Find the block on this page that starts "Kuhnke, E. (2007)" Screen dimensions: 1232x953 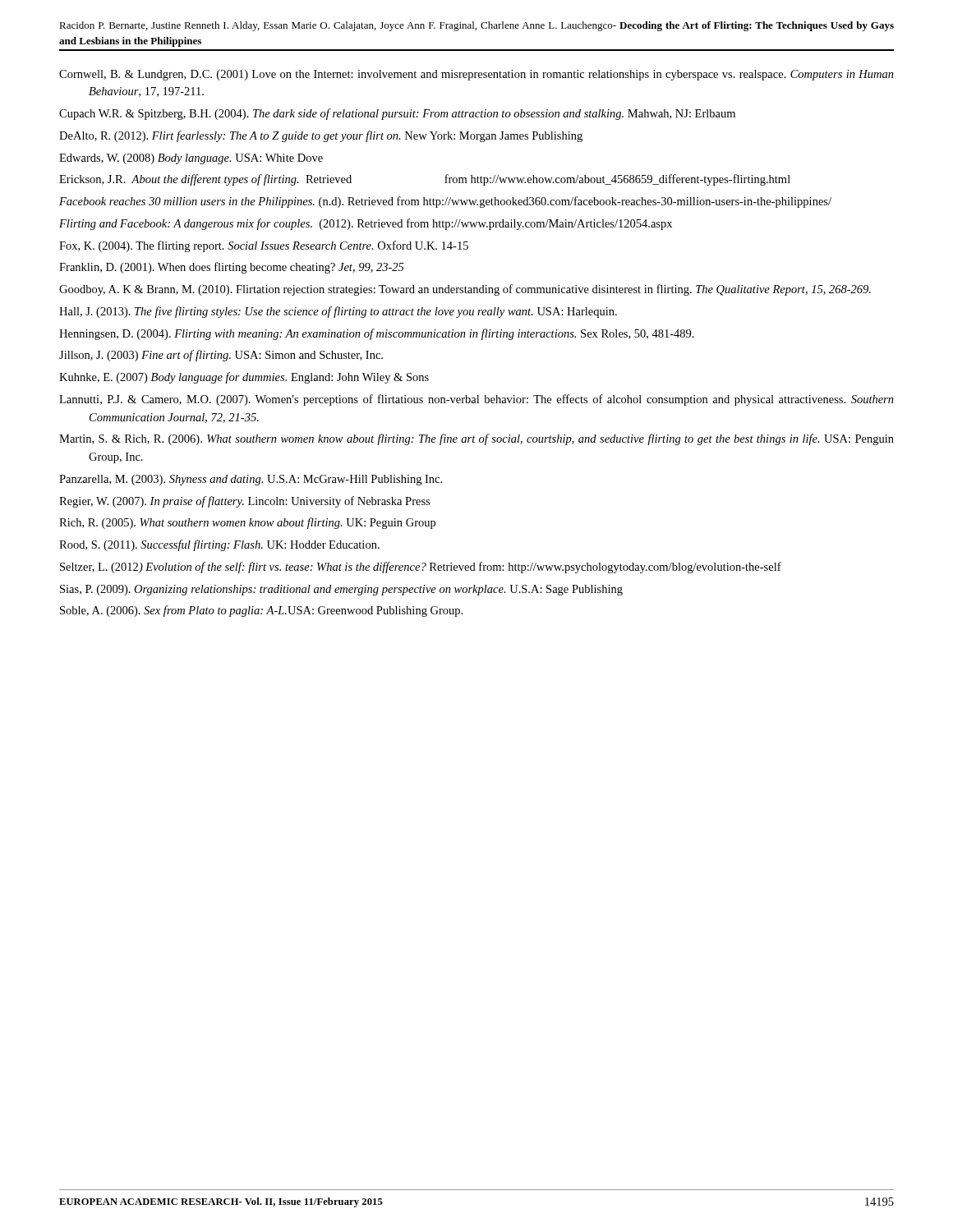point(244,377)
